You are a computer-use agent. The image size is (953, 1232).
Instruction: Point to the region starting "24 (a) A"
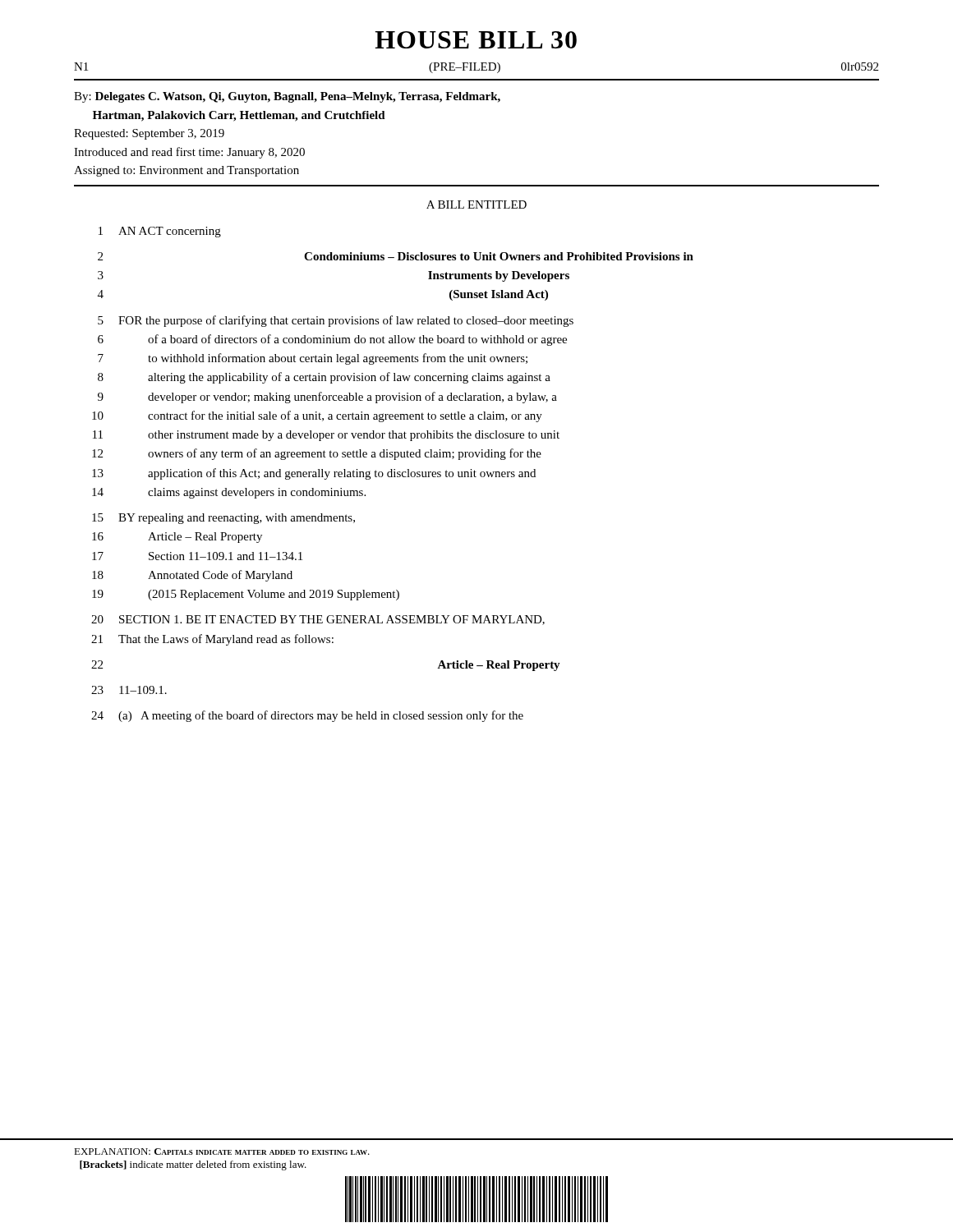tap(476, 716)
